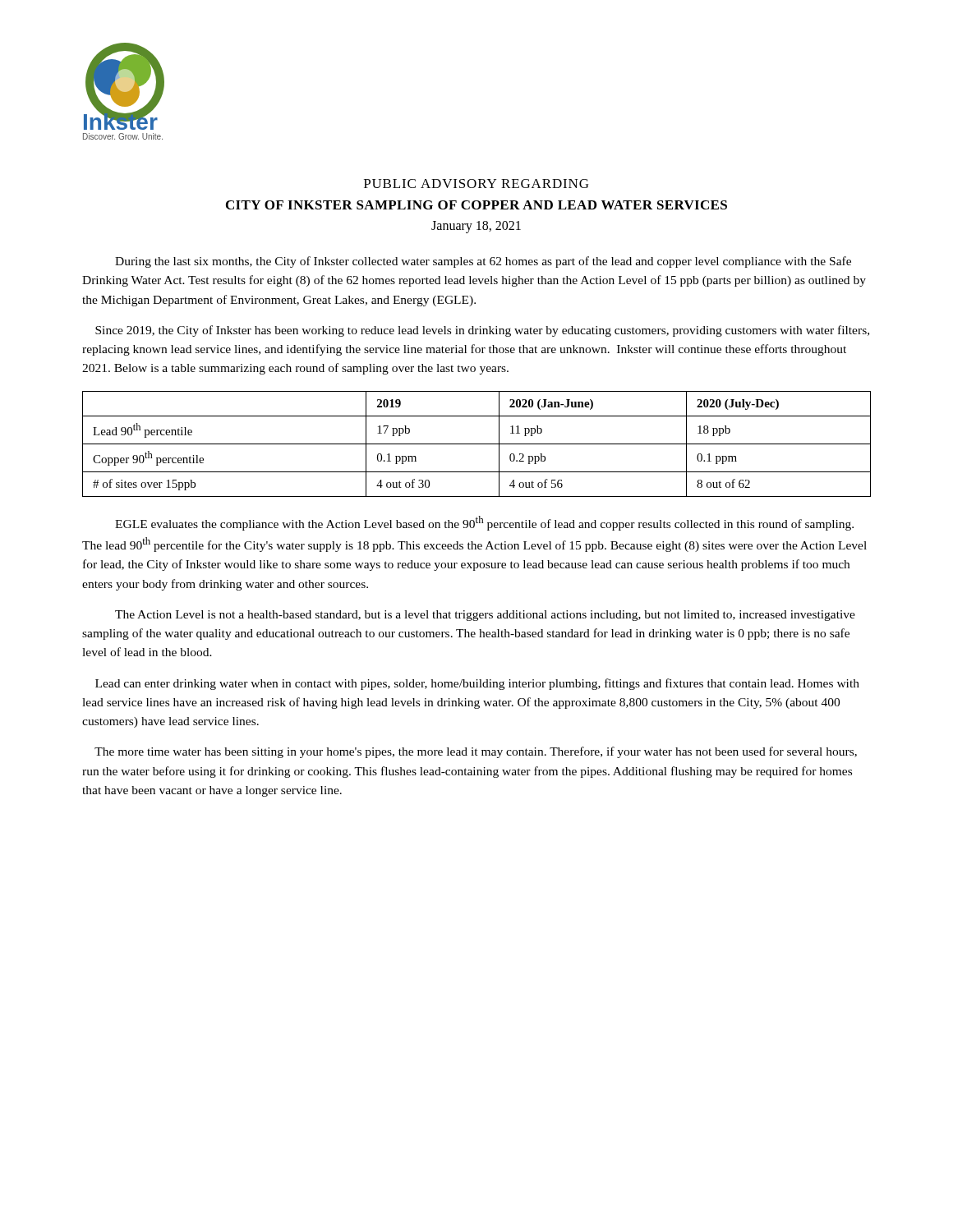The image size is (953, 1232).
Task: Find "January 18, 2021" on this page
Action: tap(476, 225)
